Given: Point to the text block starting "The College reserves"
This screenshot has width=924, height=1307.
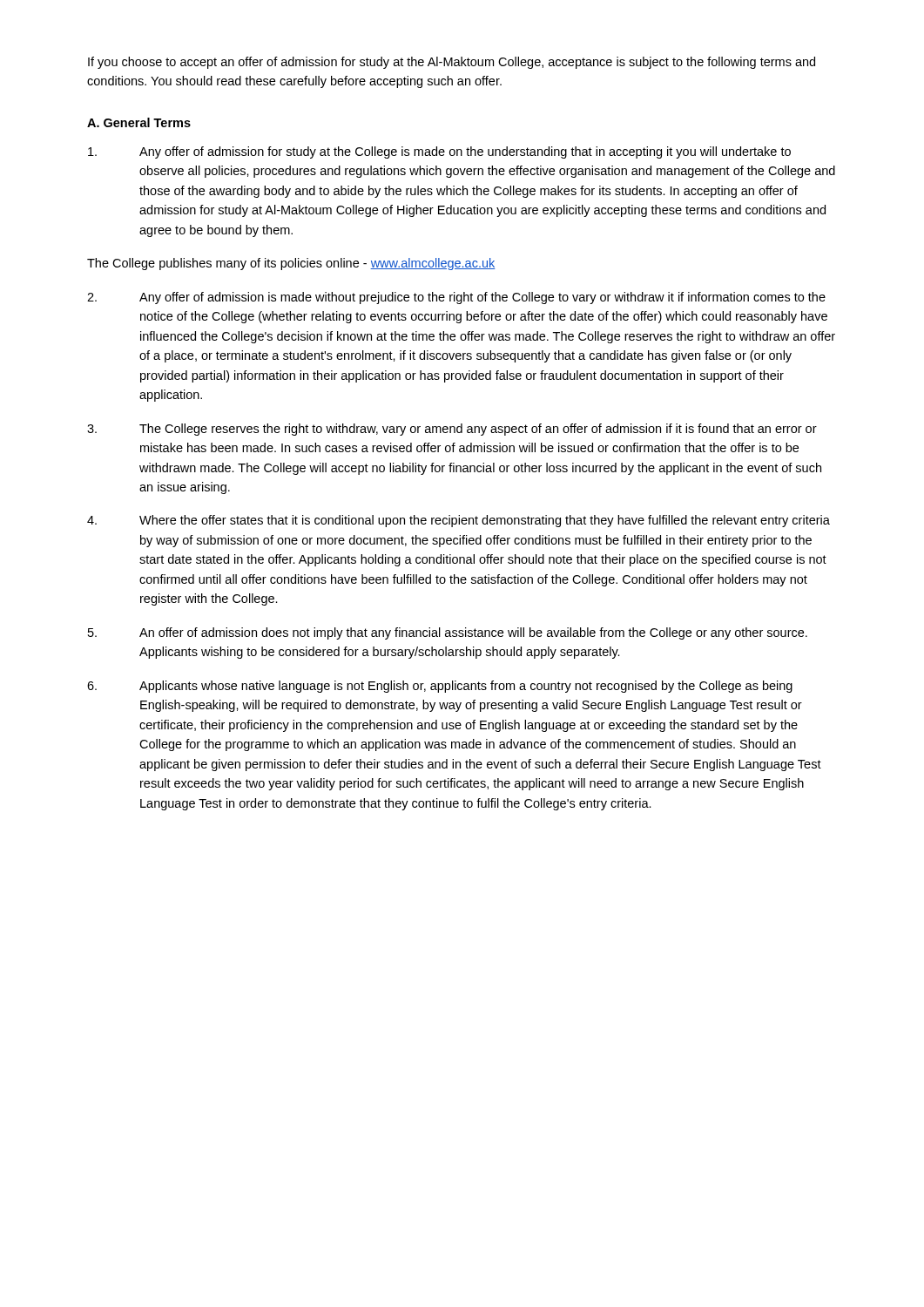Looking at the screenshot, I should click(462, 458).
